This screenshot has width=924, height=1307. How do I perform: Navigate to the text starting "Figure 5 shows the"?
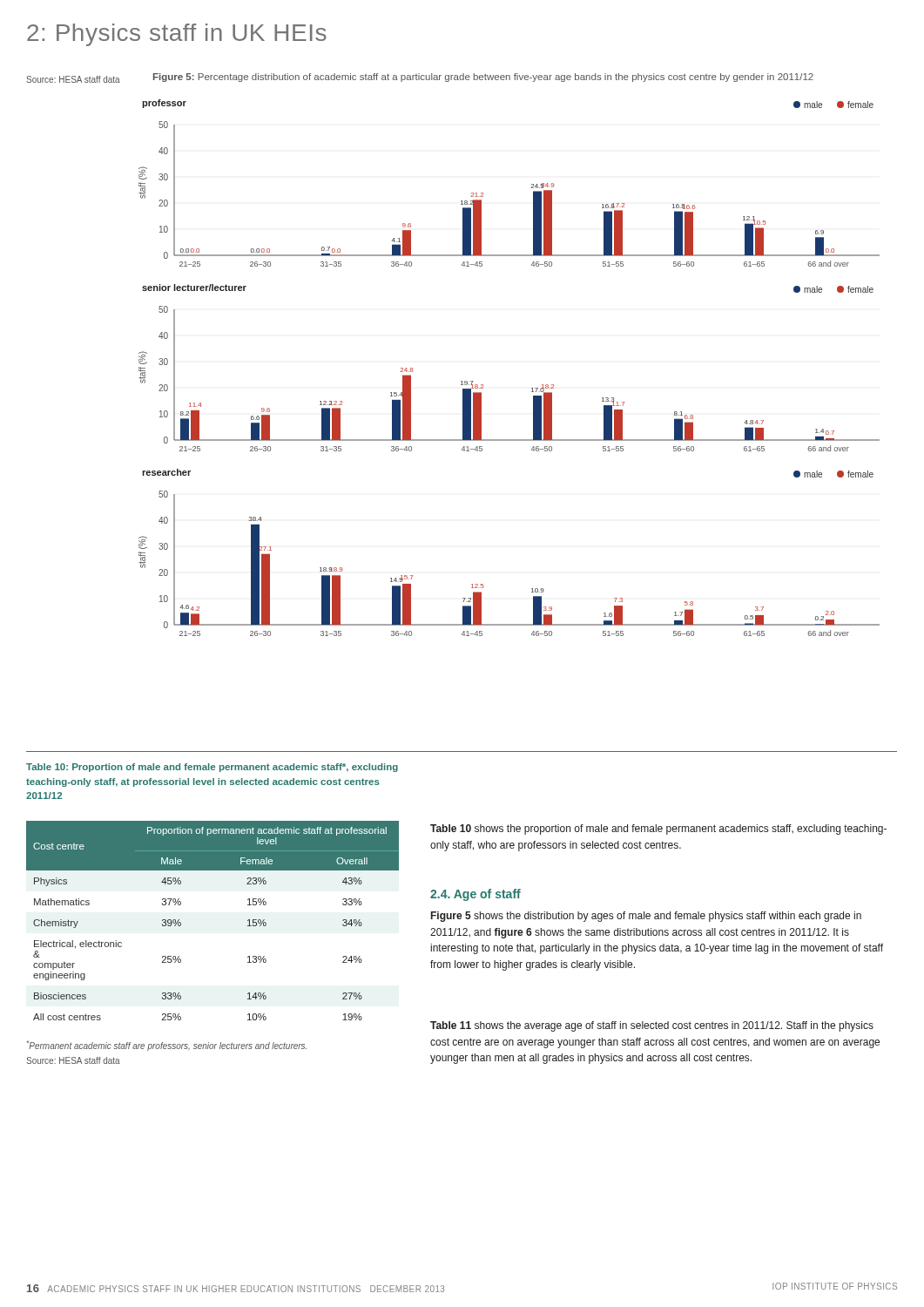657,940
